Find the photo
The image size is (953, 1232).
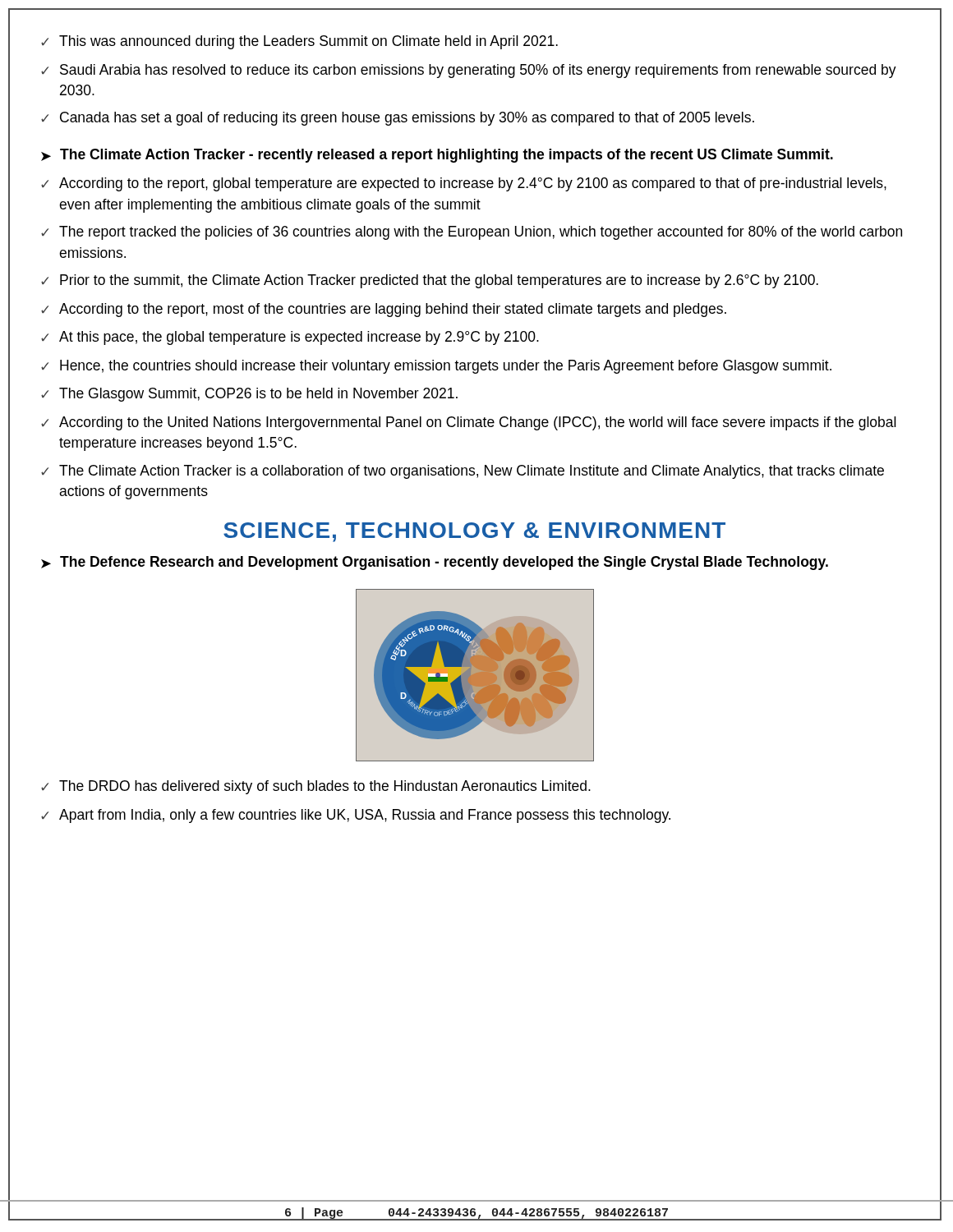point(475,675)
